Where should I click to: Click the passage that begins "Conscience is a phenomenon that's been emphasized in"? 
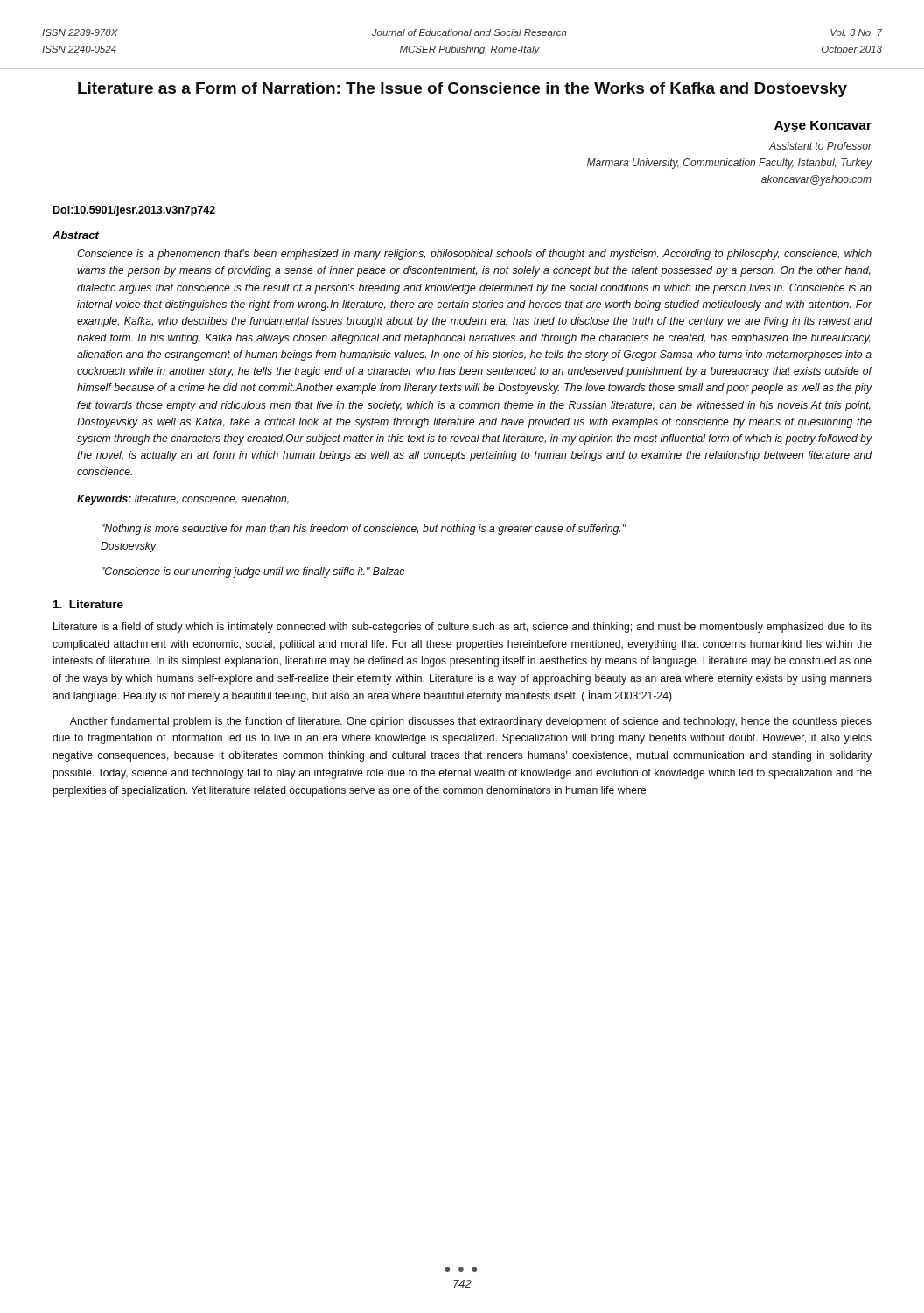474,363
